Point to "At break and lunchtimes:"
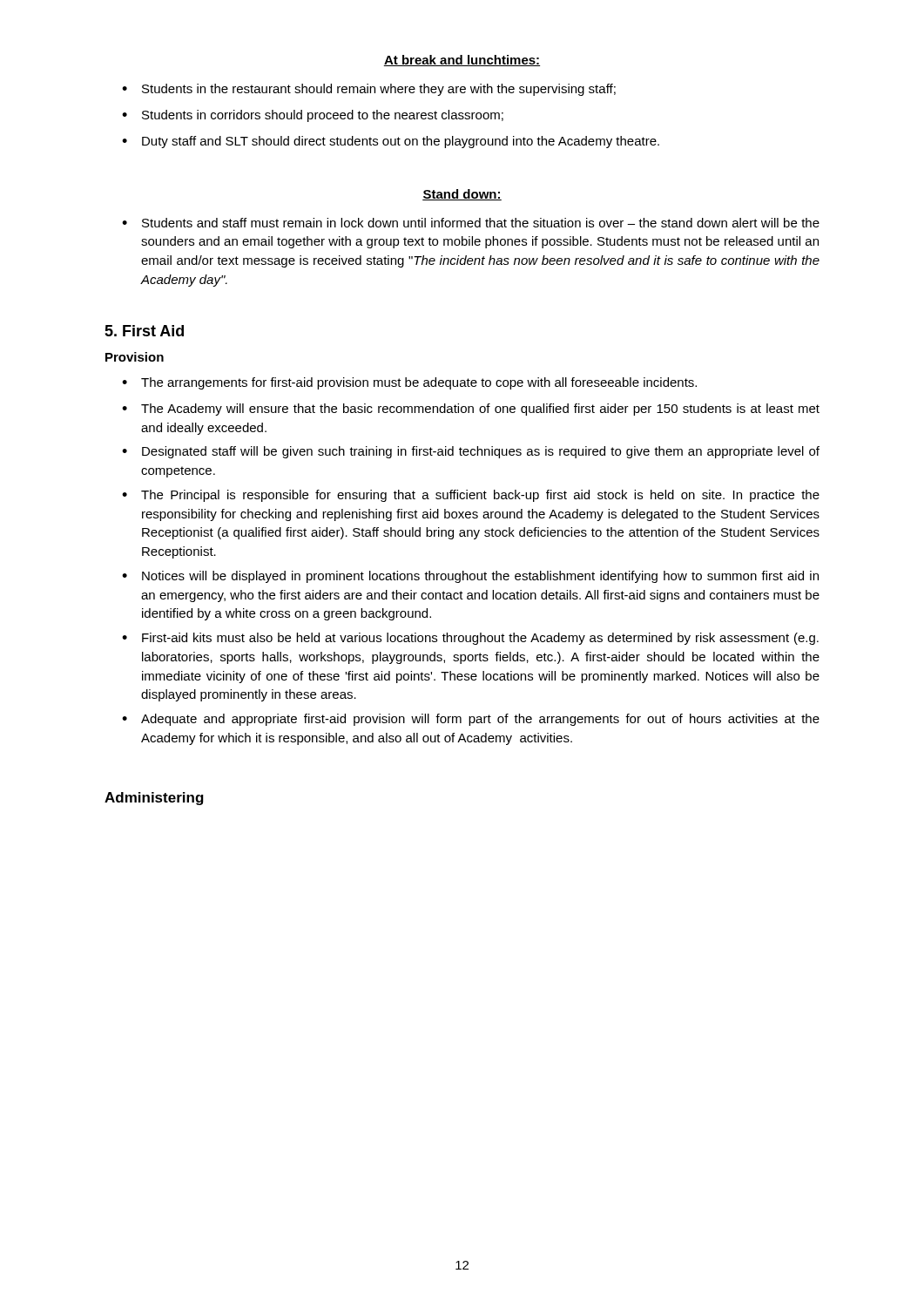 462,60
